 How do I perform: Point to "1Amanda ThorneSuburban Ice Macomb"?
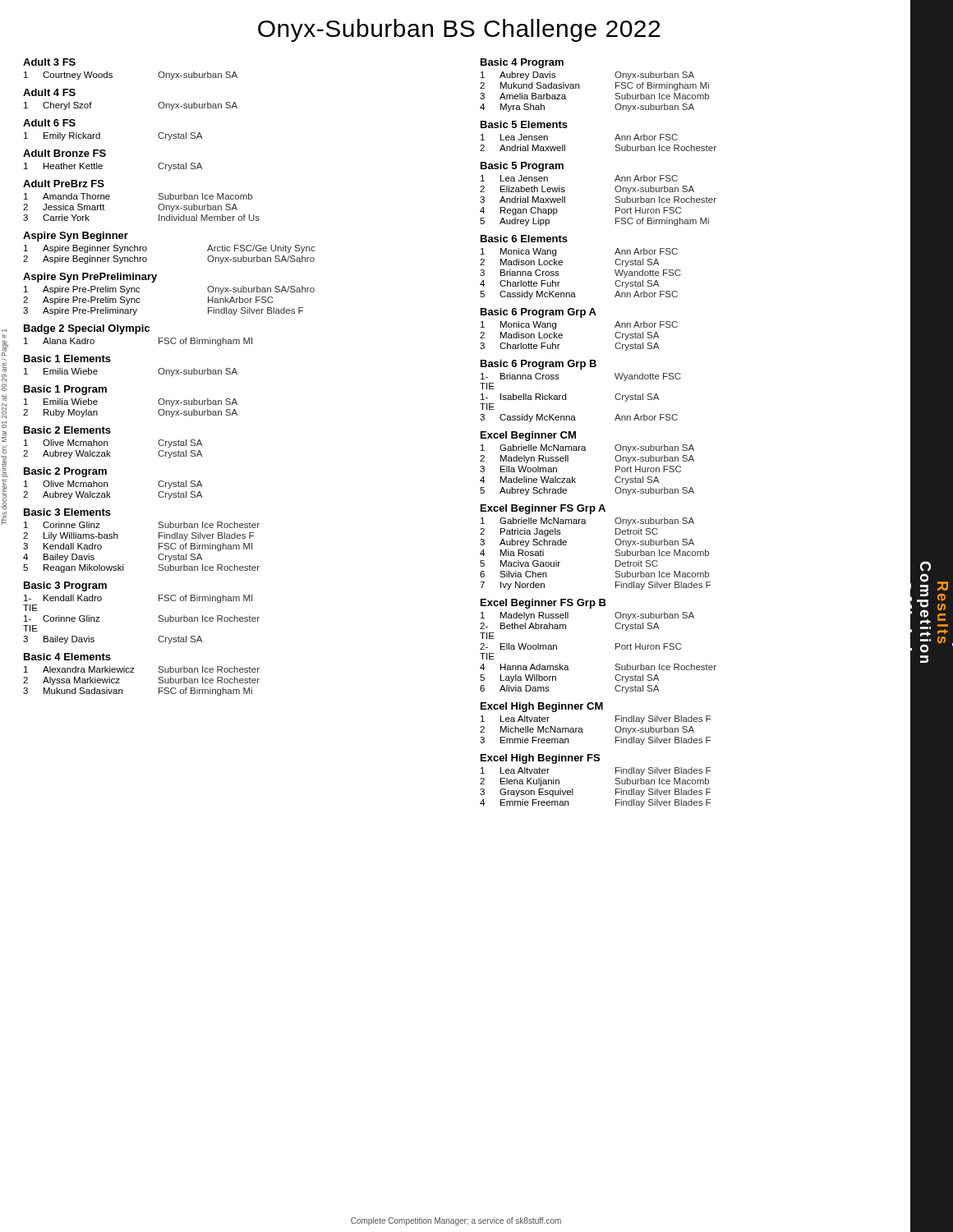point(243,196)
